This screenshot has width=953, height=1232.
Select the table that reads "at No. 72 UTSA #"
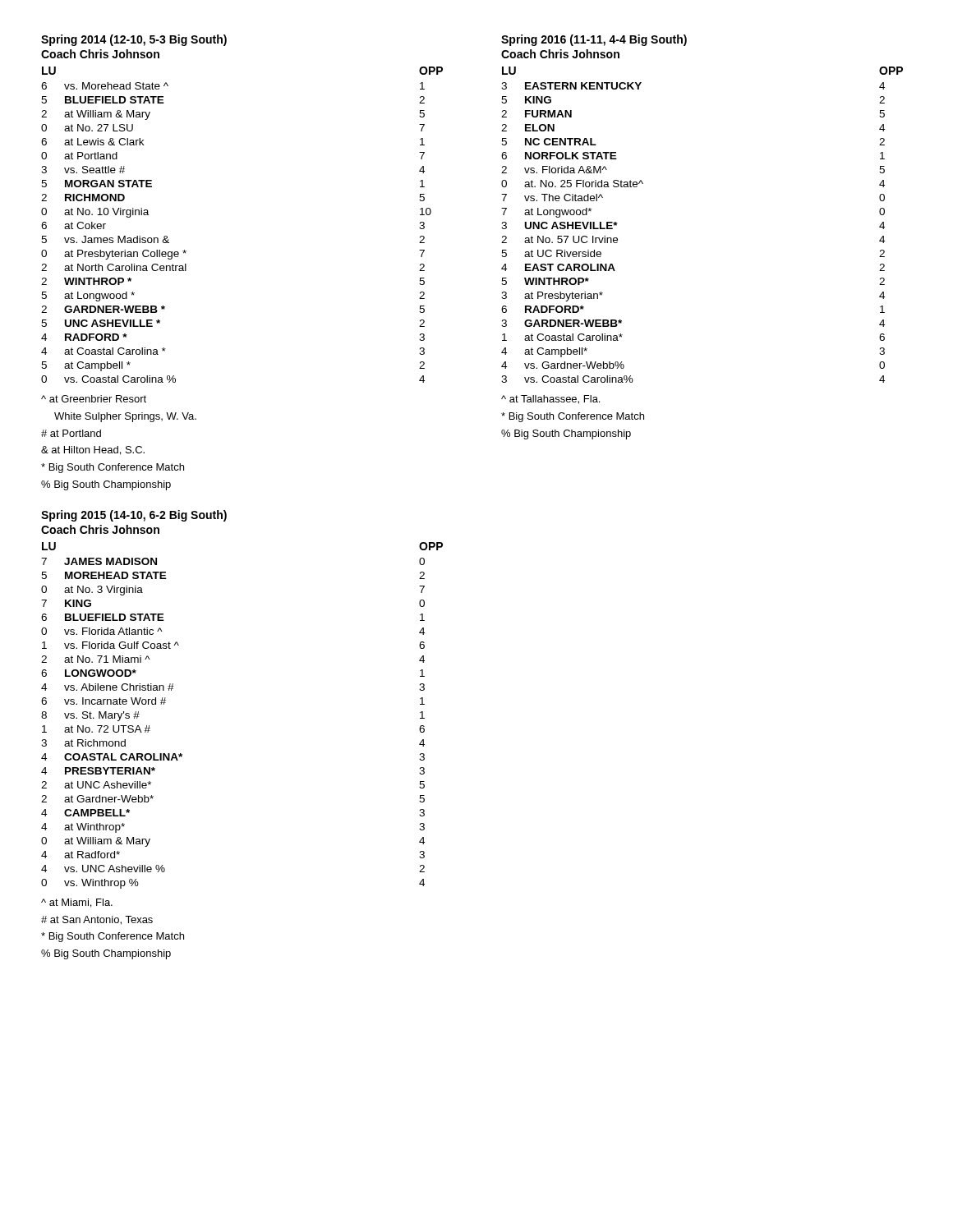coord(246,714)
